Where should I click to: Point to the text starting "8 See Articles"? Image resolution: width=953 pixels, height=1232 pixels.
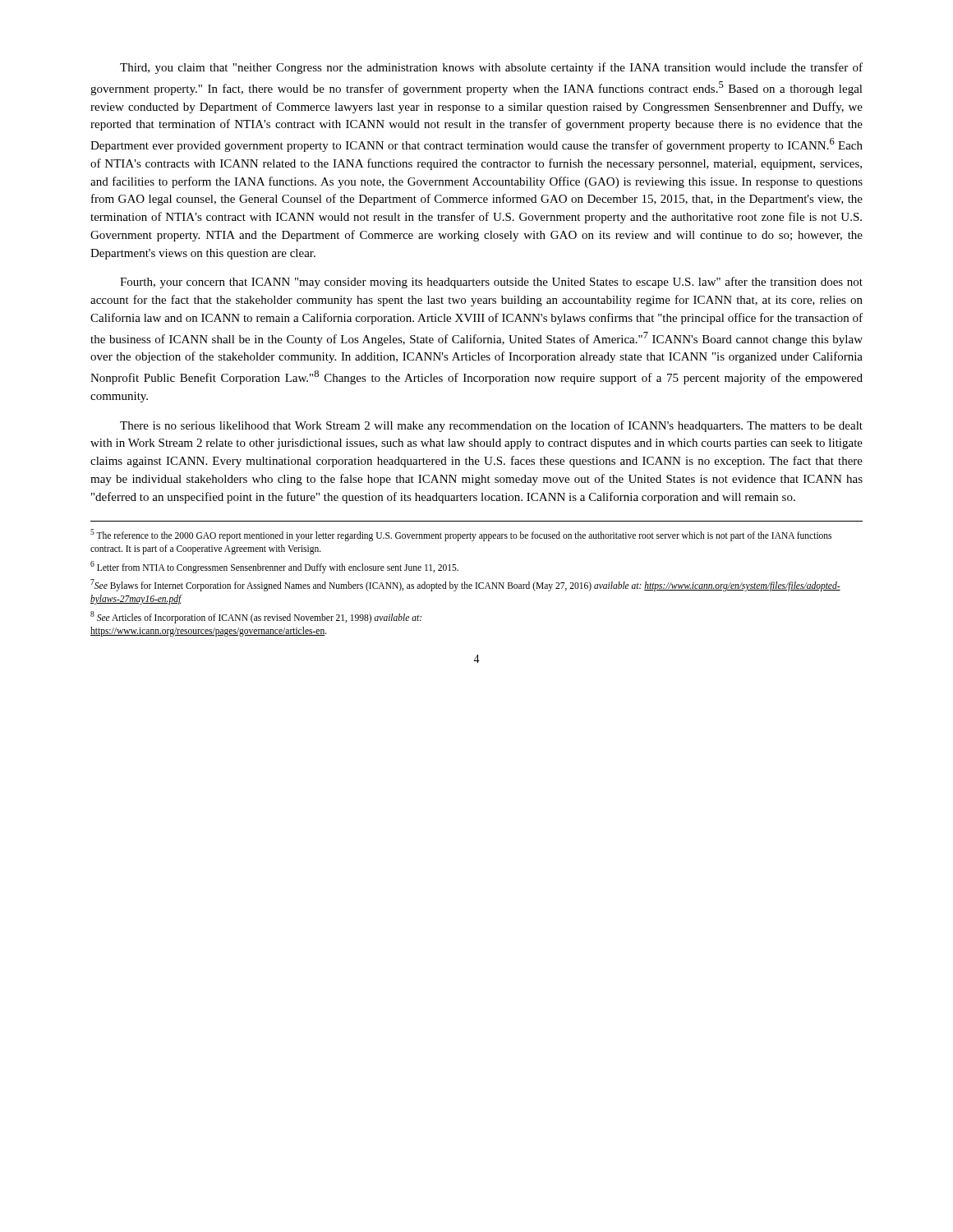tap(256, 622)
